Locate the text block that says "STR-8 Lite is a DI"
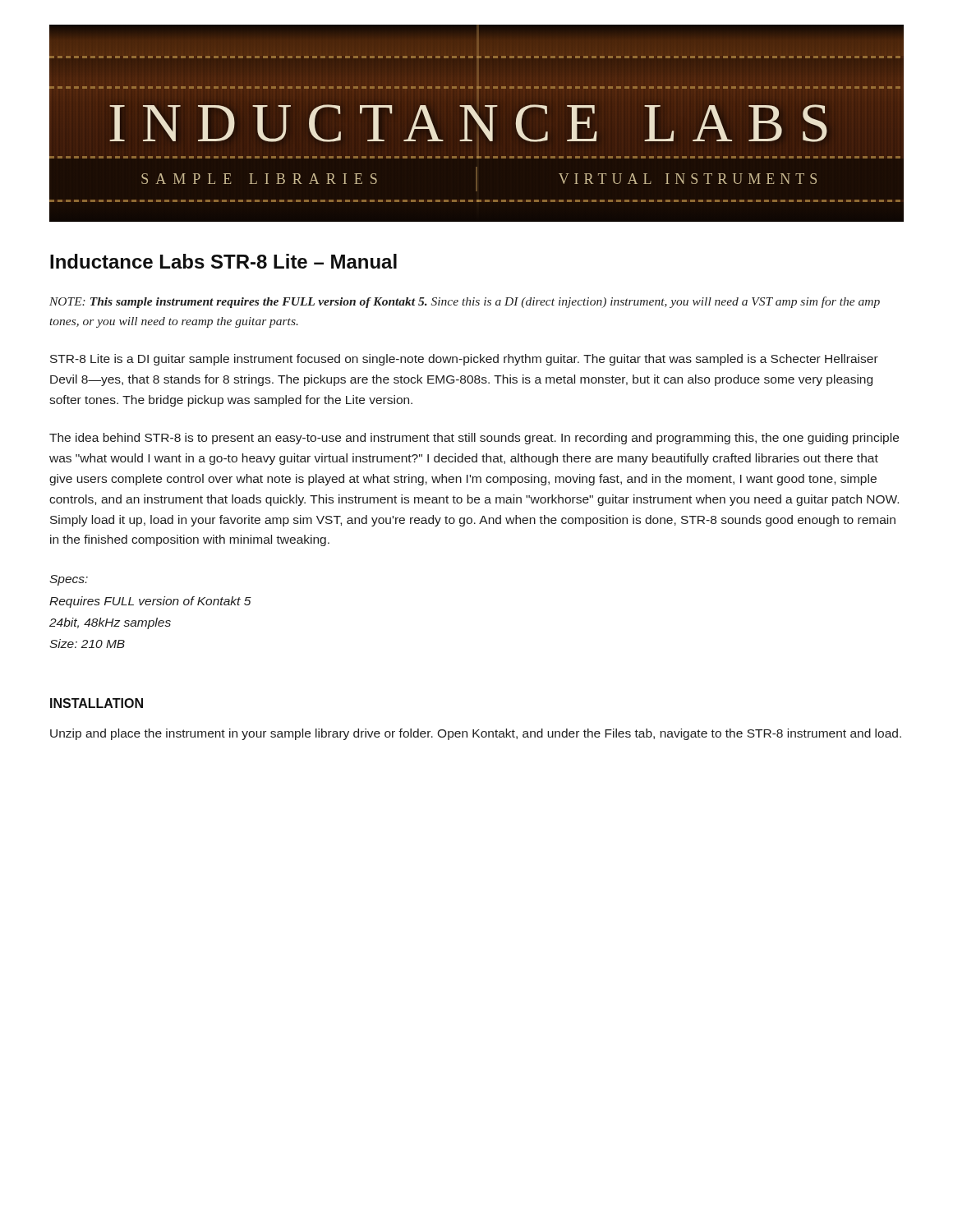 point(476,380)
